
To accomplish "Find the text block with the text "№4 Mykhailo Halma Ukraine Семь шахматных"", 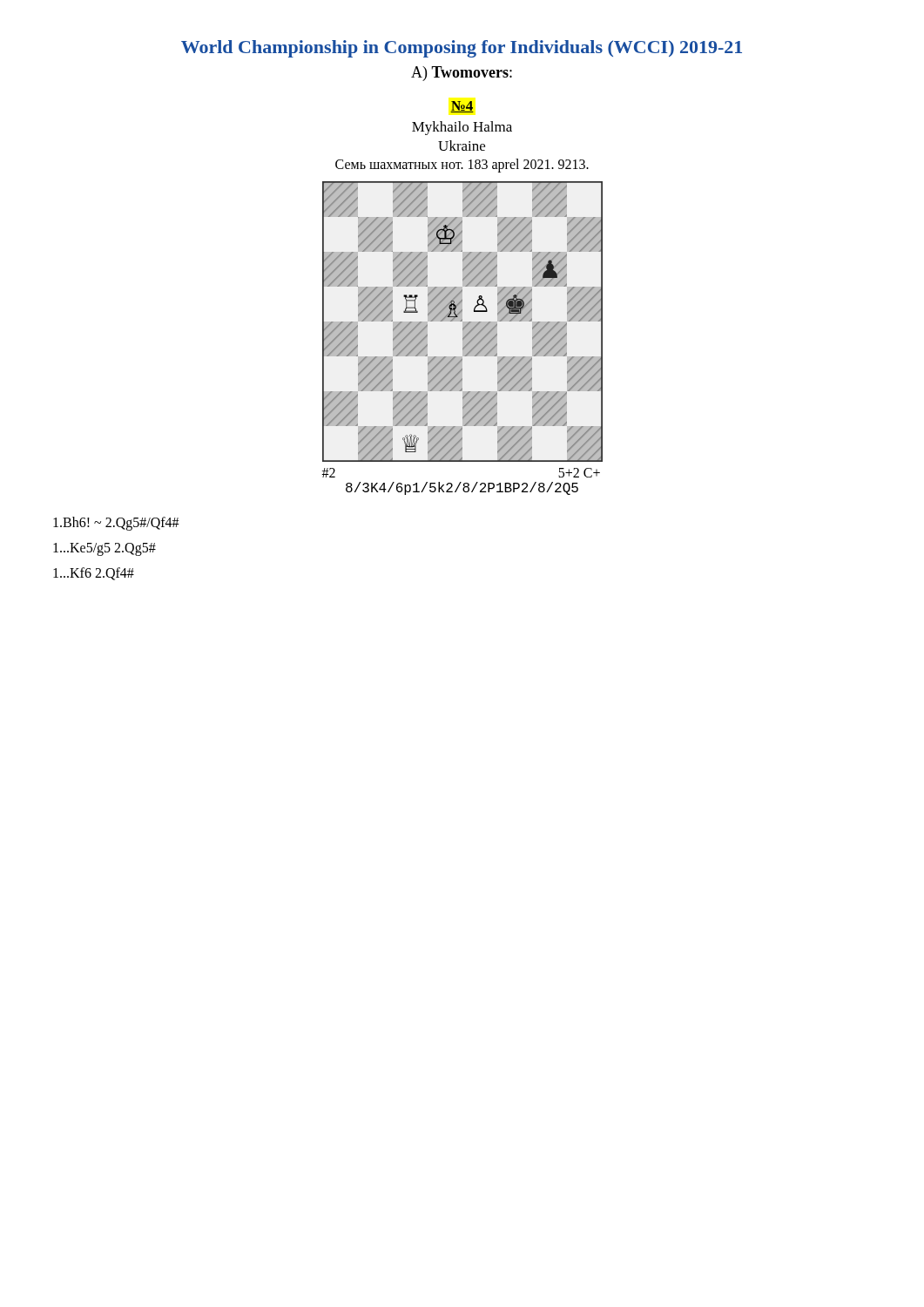I will click(x=462, y=135).
